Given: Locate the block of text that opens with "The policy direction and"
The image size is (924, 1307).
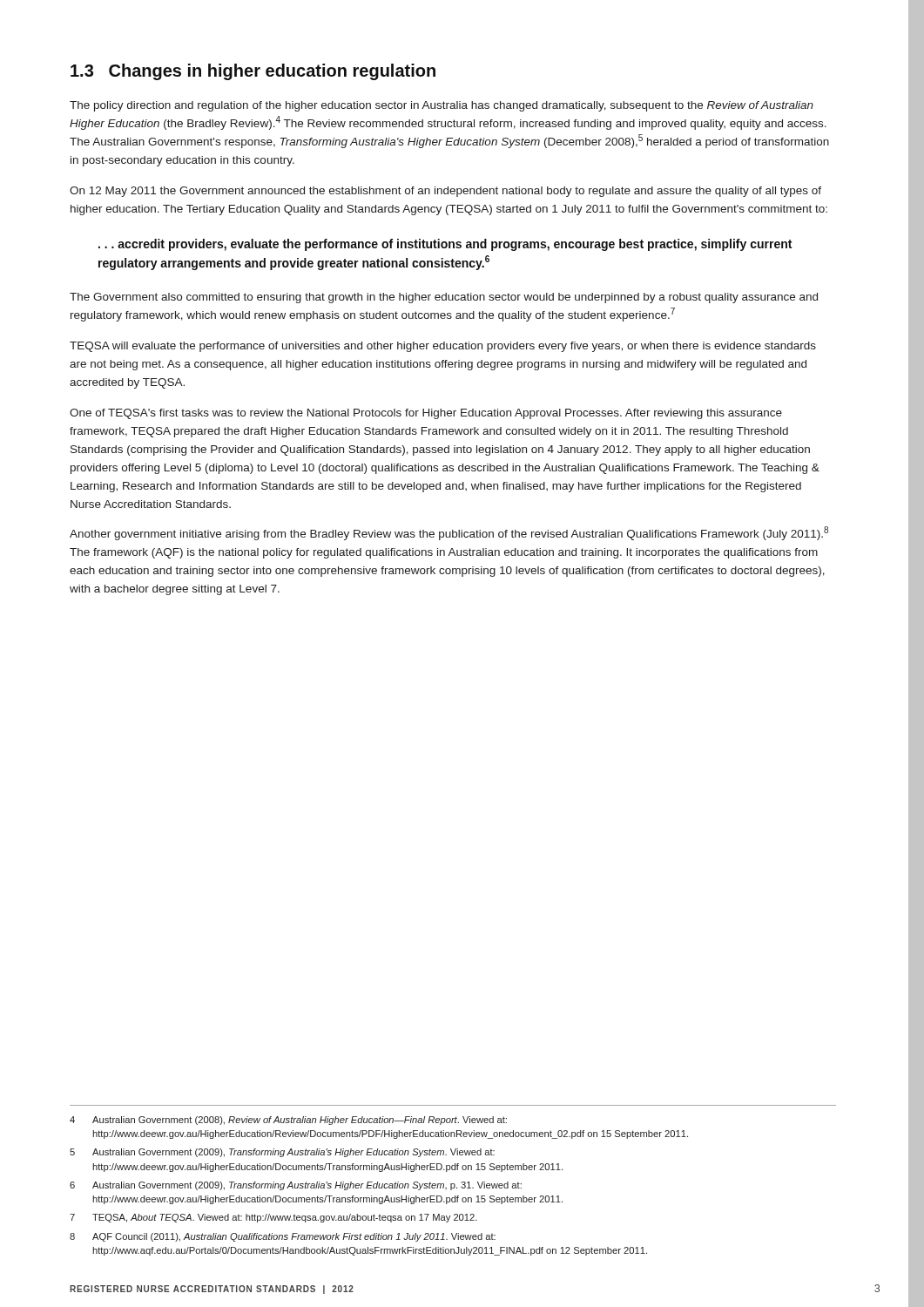Looking at the screenshot, I should tap(453, 133).
